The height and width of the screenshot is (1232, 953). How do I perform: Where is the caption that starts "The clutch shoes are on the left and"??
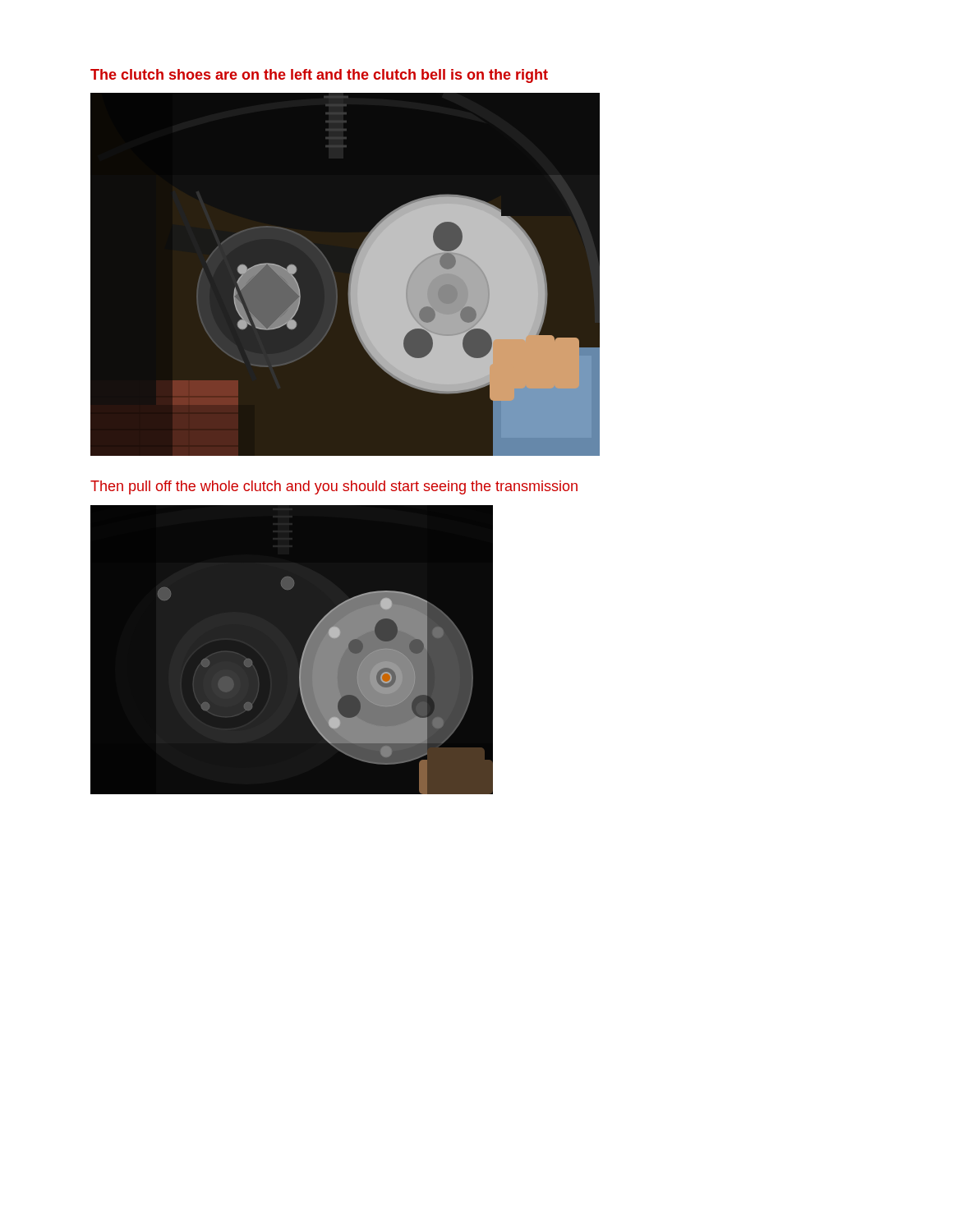click(x=319, y=75)
